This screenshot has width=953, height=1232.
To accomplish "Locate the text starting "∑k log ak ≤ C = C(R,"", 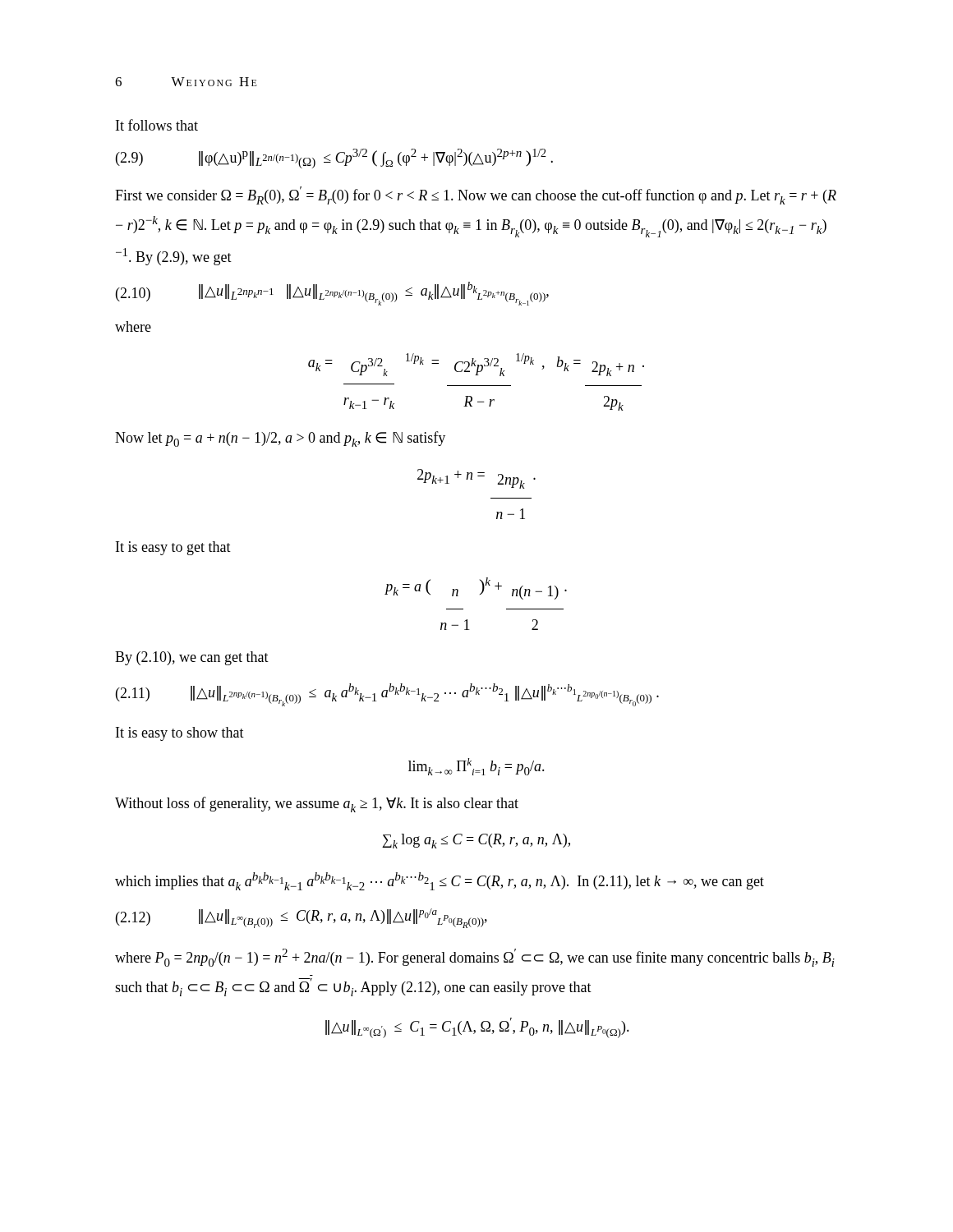I will click(476, 841).
